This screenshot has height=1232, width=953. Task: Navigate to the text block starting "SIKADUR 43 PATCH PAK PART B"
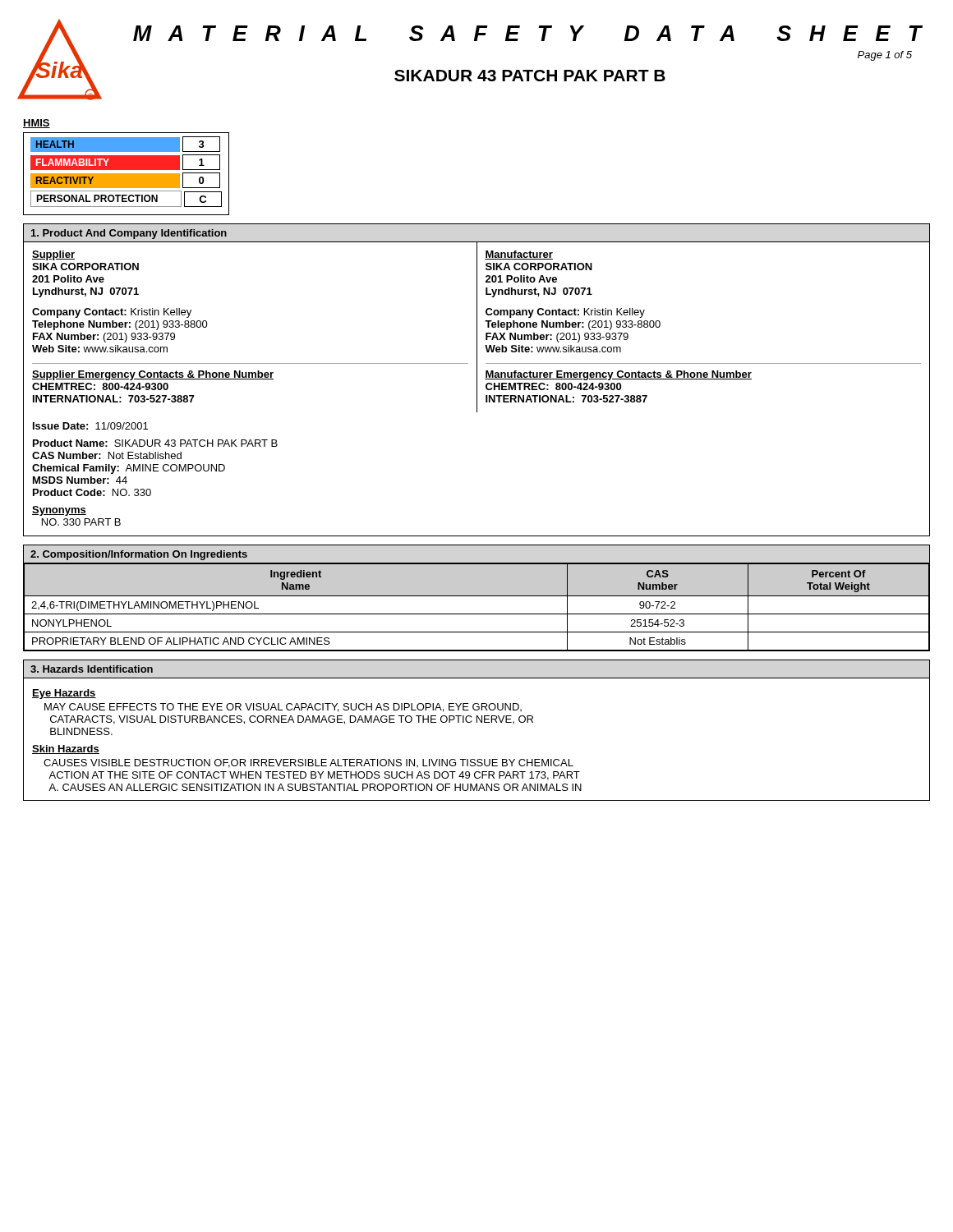(530, 75)
